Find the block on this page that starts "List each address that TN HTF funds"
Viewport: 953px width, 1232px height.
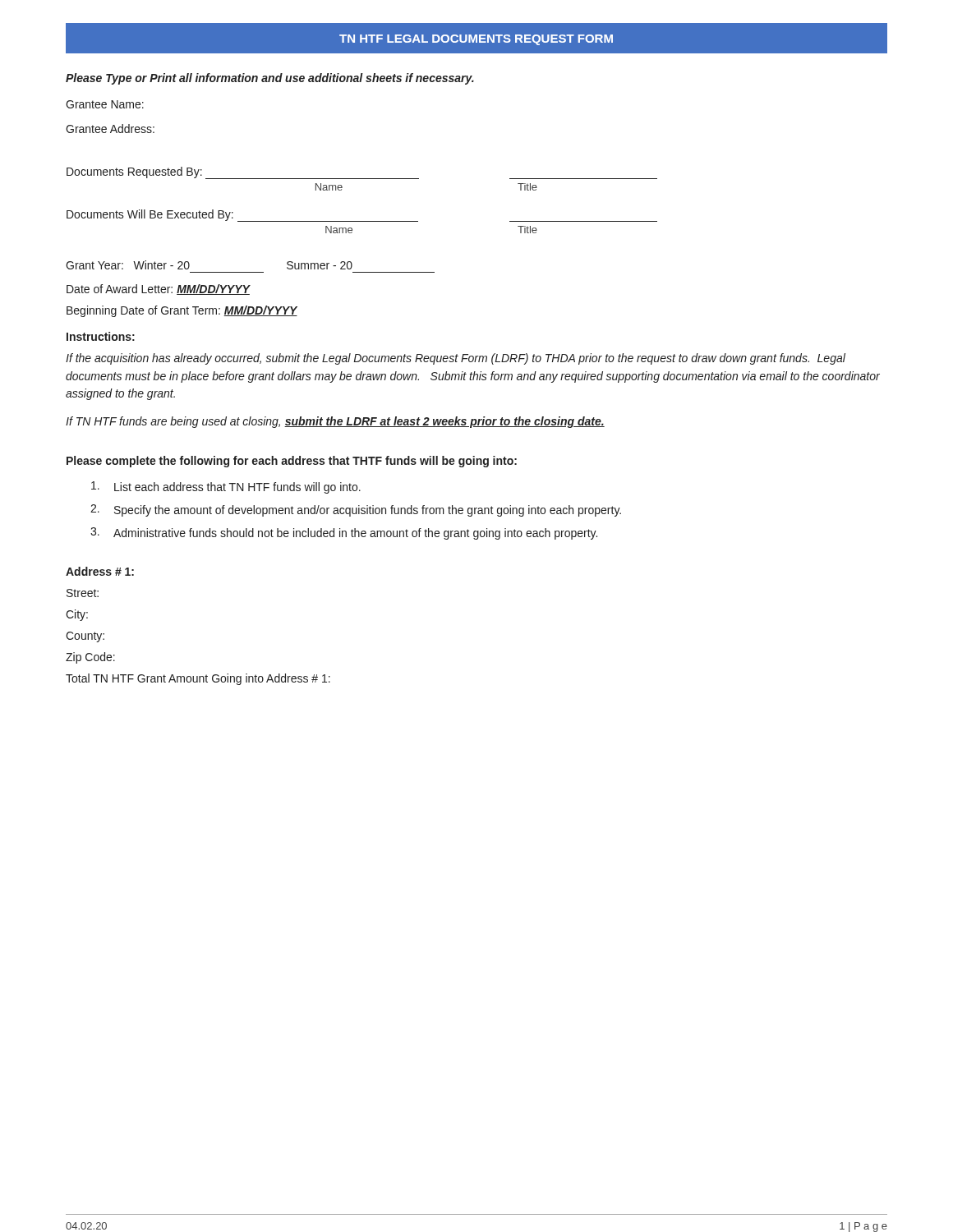226,487
